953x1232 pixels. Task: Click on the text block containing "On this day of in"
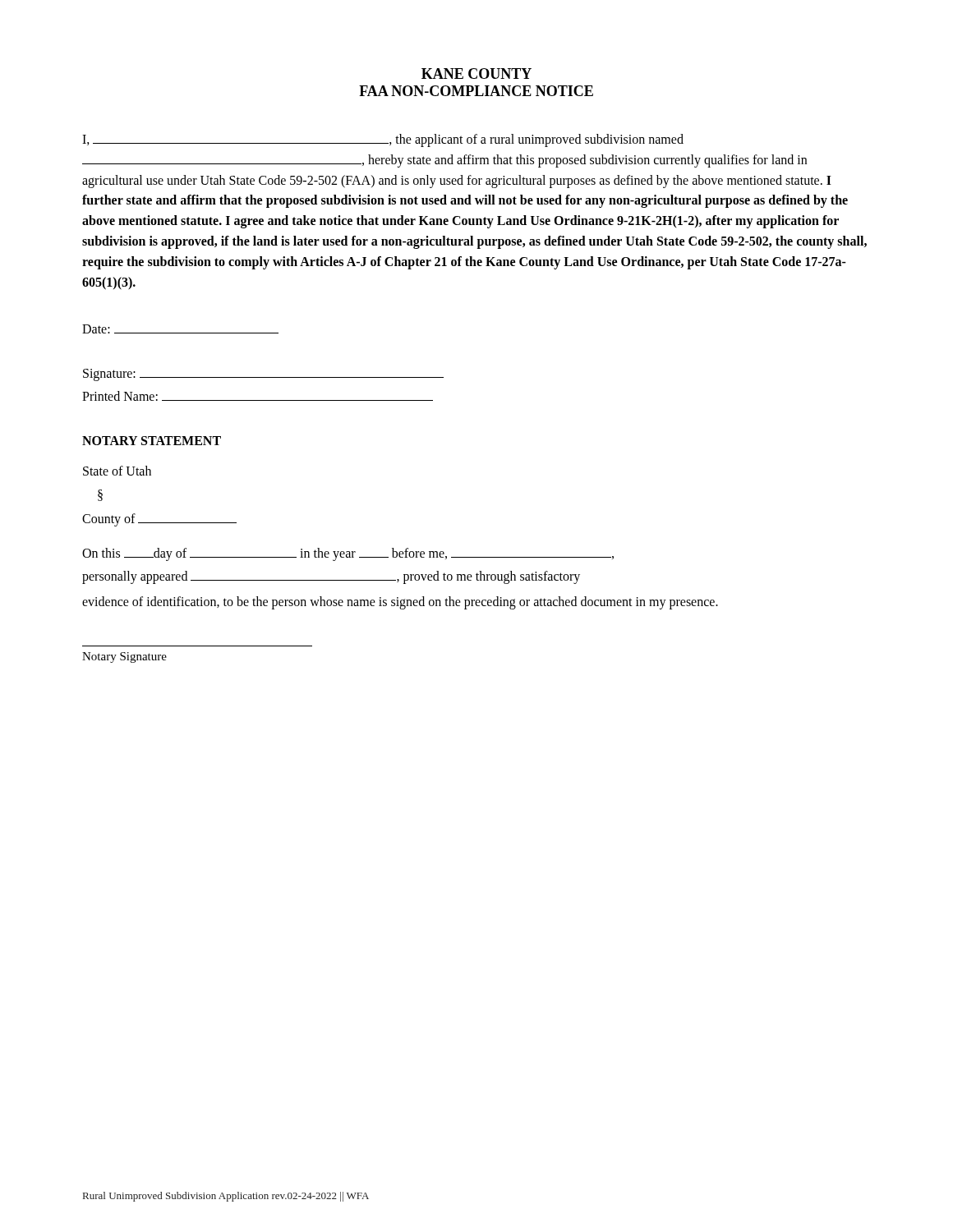[476, 579]
